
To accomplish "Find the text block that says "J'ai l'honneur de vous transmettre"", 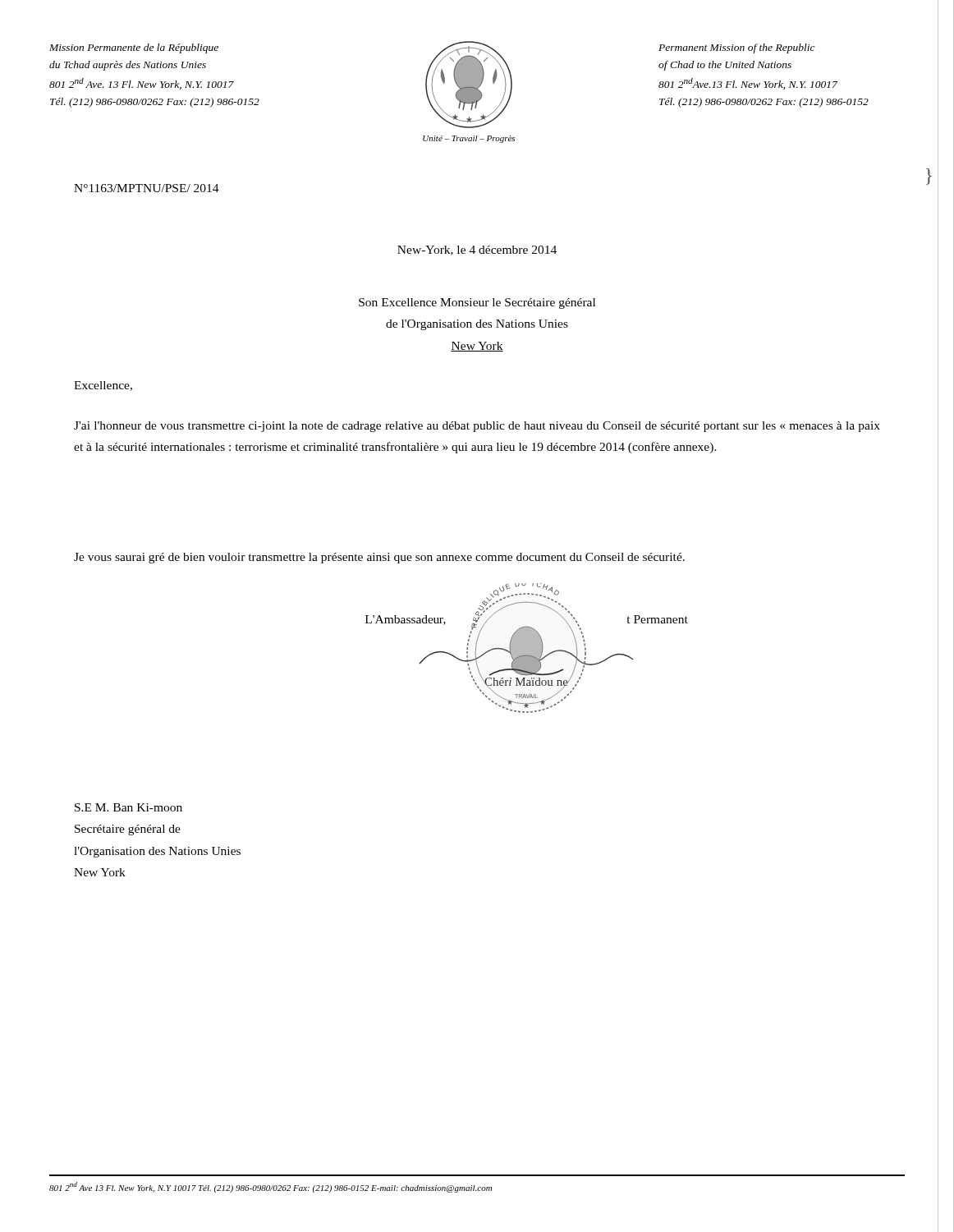I will coord(477,436).
